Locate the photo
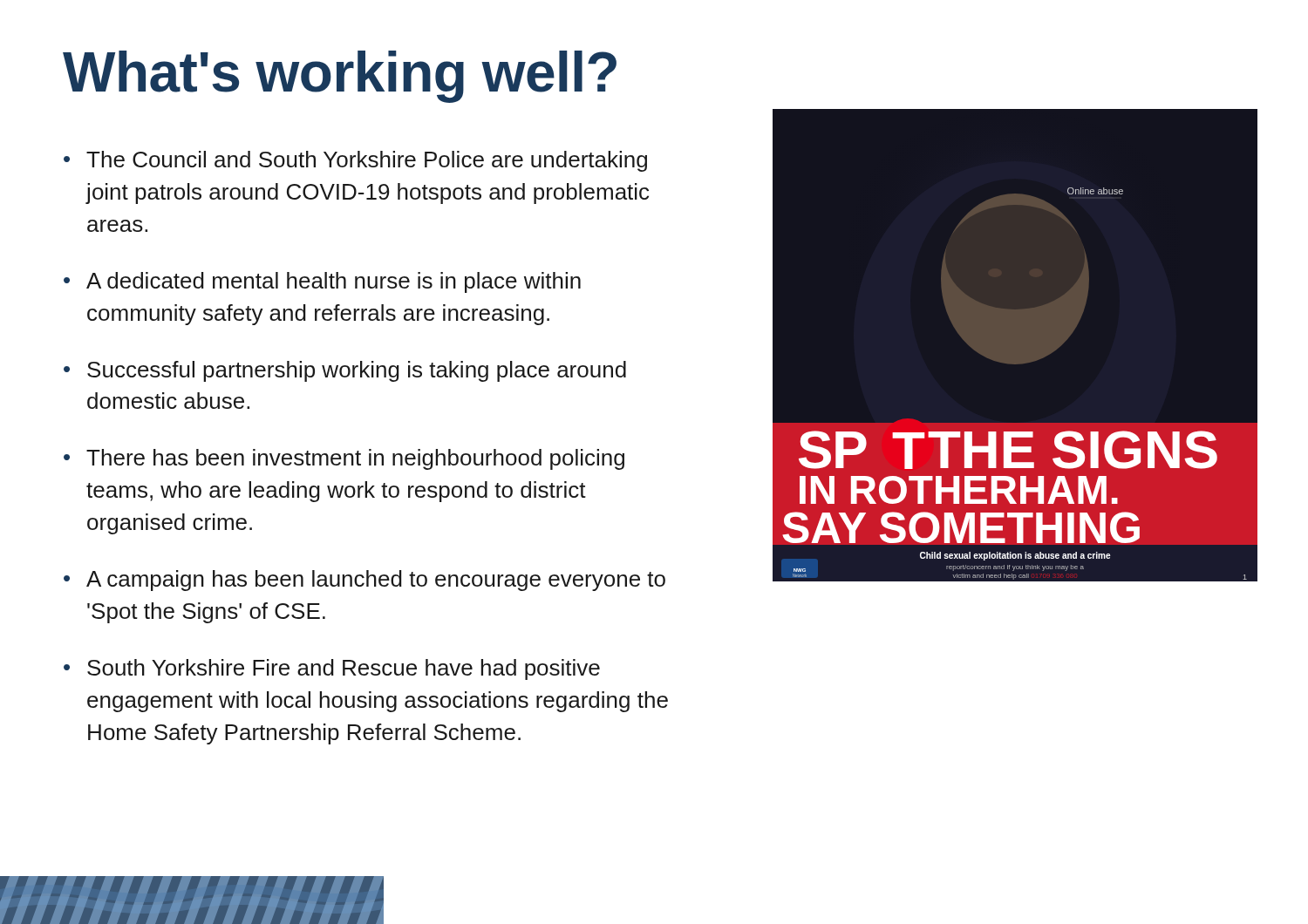Viewport: 1308px width, 924px height. pyautogui.click(x=1015, y=345)
